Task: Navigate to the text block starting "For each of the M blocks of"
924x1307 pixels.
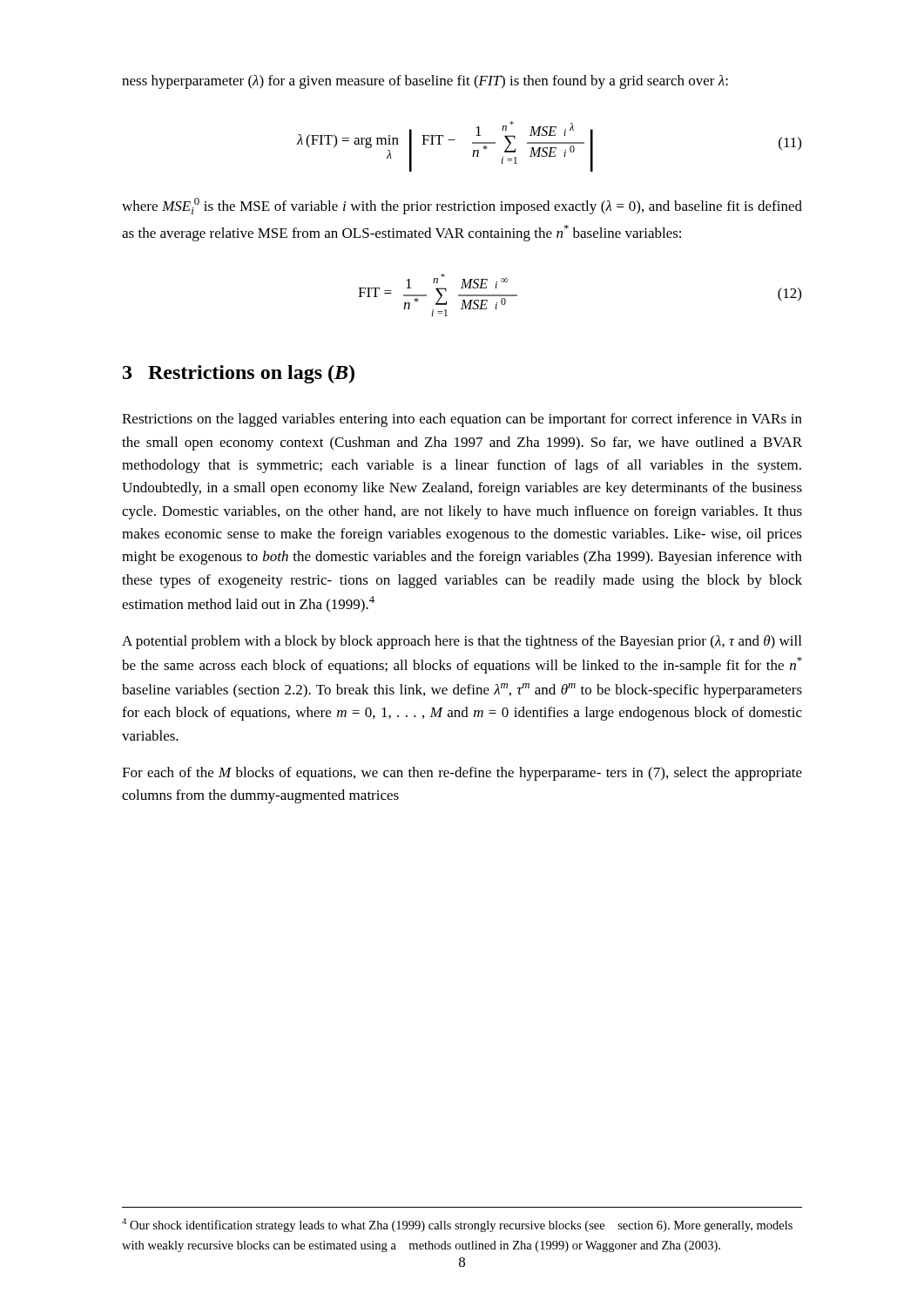Action: coord(462,784)
